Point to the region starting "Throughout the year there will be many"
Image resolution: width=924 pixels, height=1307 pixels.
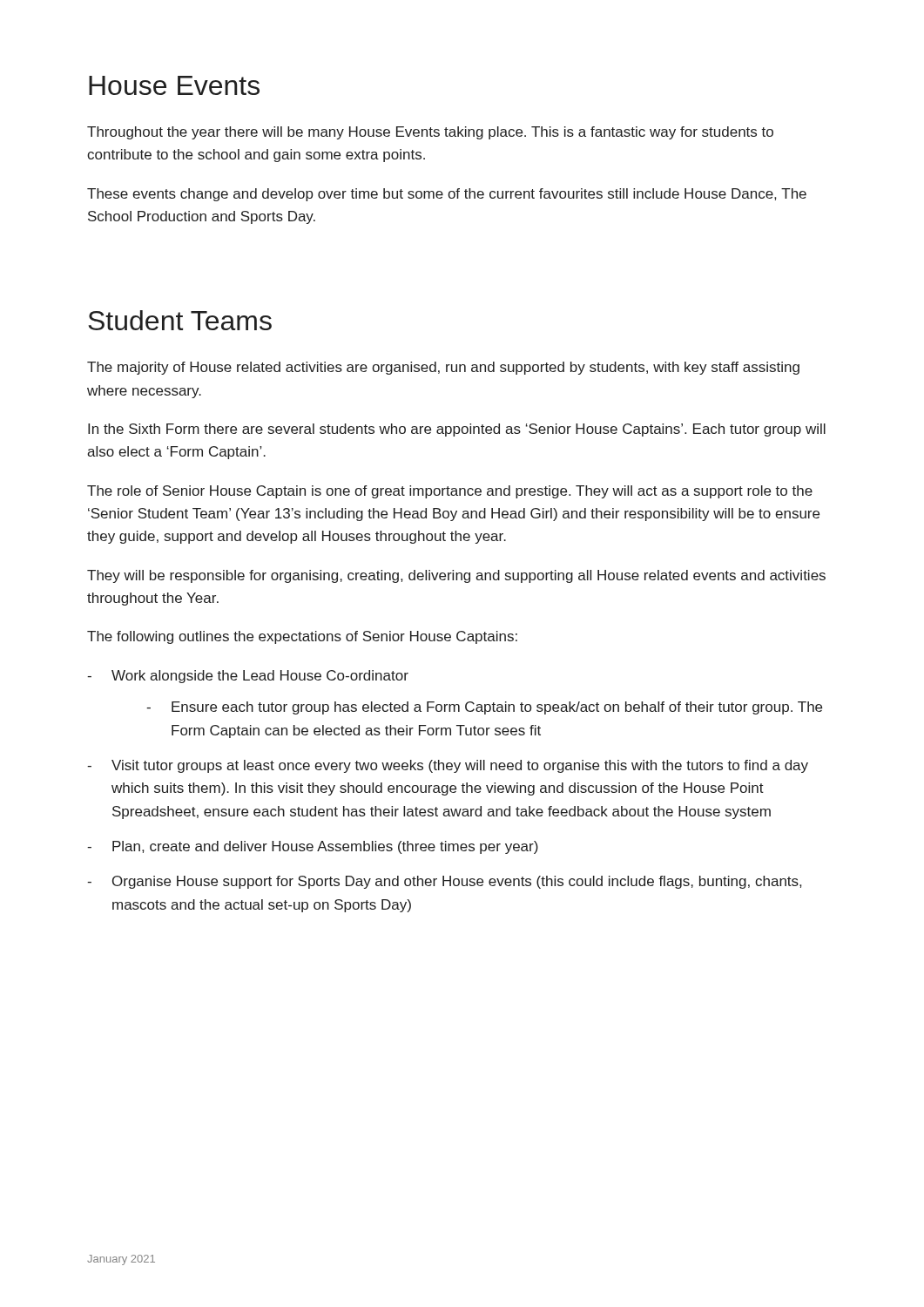(431, 144)
